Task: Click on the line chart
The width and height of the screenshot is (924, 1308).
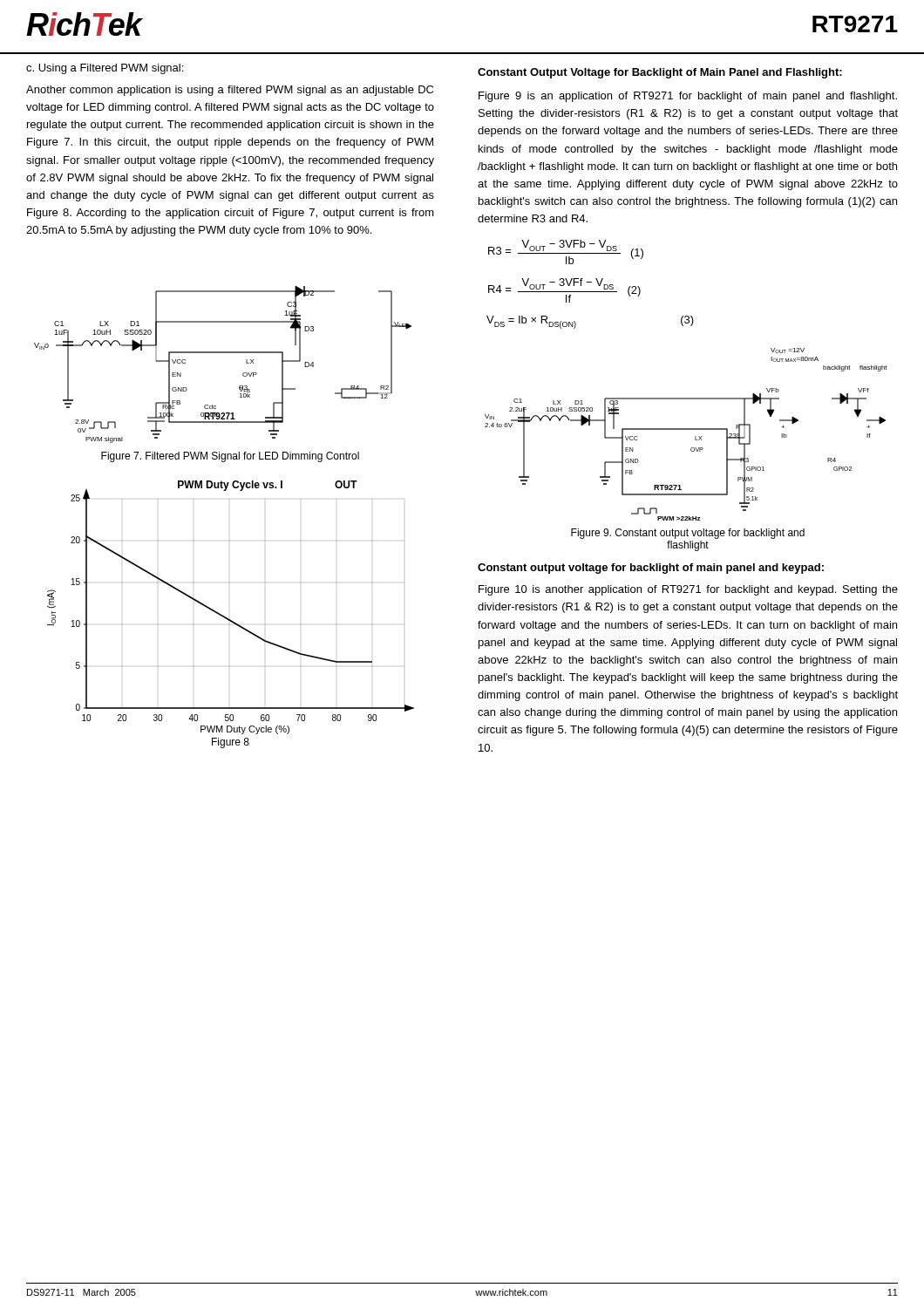Action: click(230, 611)
